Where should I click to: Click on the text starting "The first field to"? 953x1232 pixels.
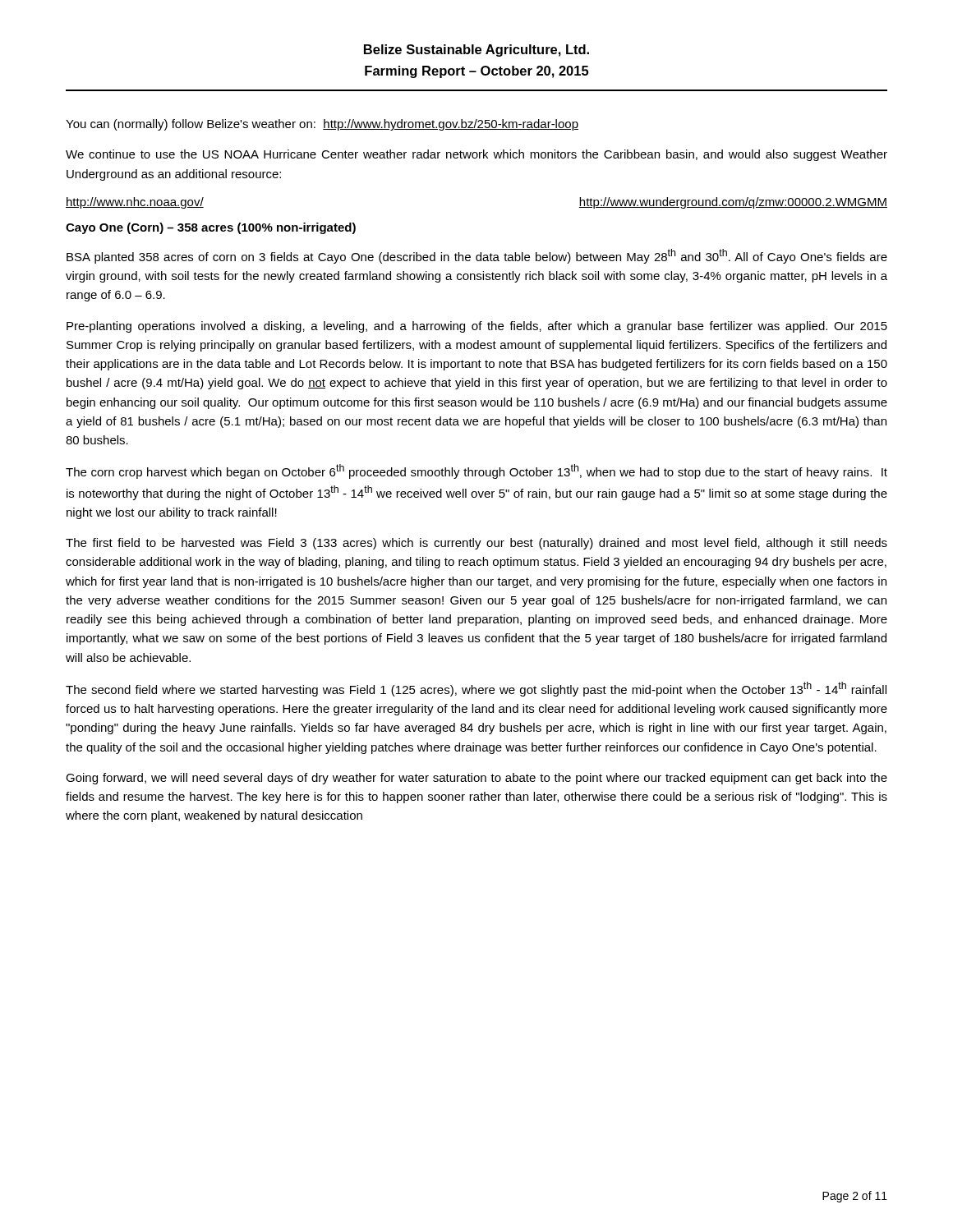point(476,600)
